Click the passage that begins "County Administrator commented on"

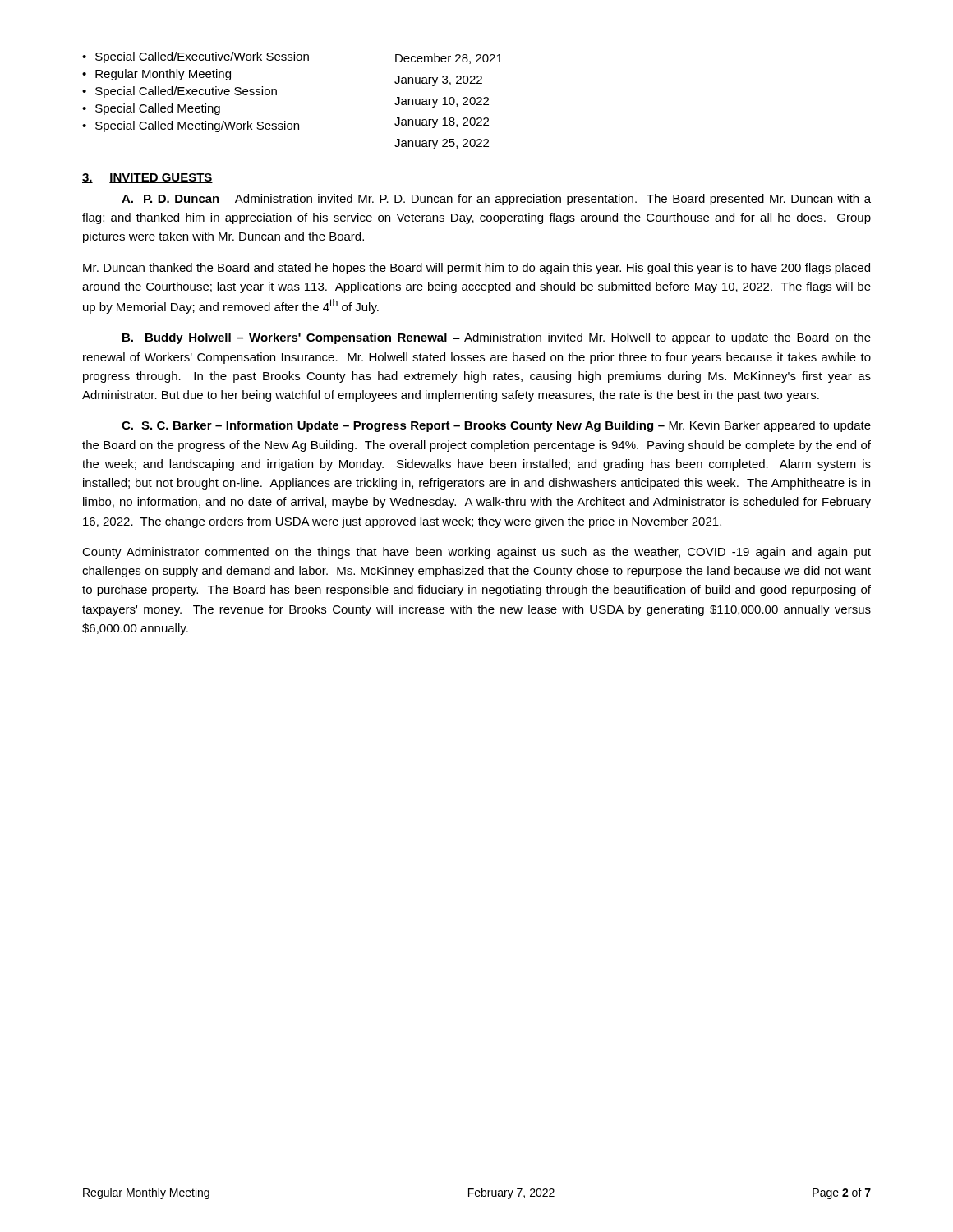[x=476, y=590]
